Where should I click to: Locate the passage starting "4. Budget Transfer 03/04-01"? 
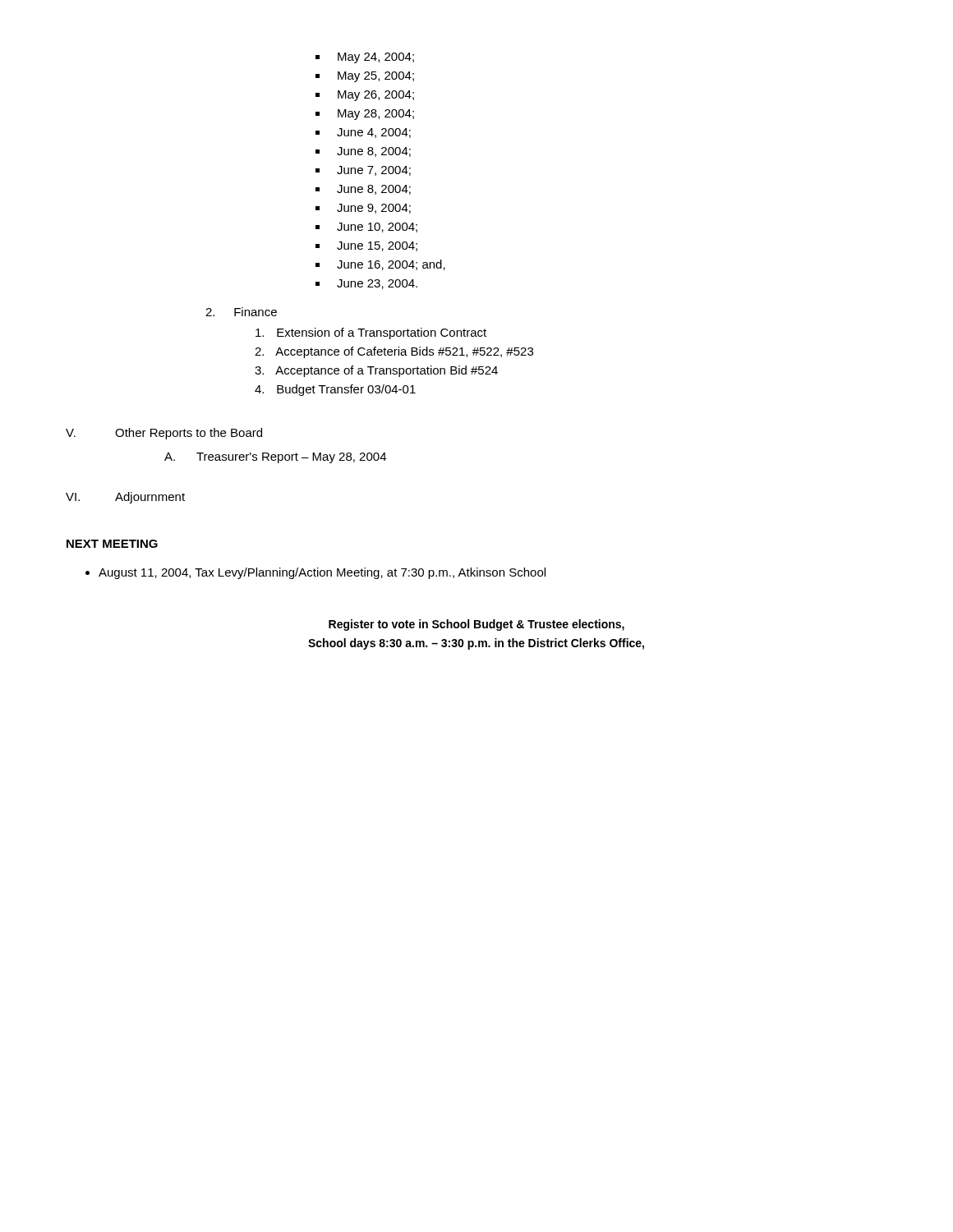click(x=335, y=390)
